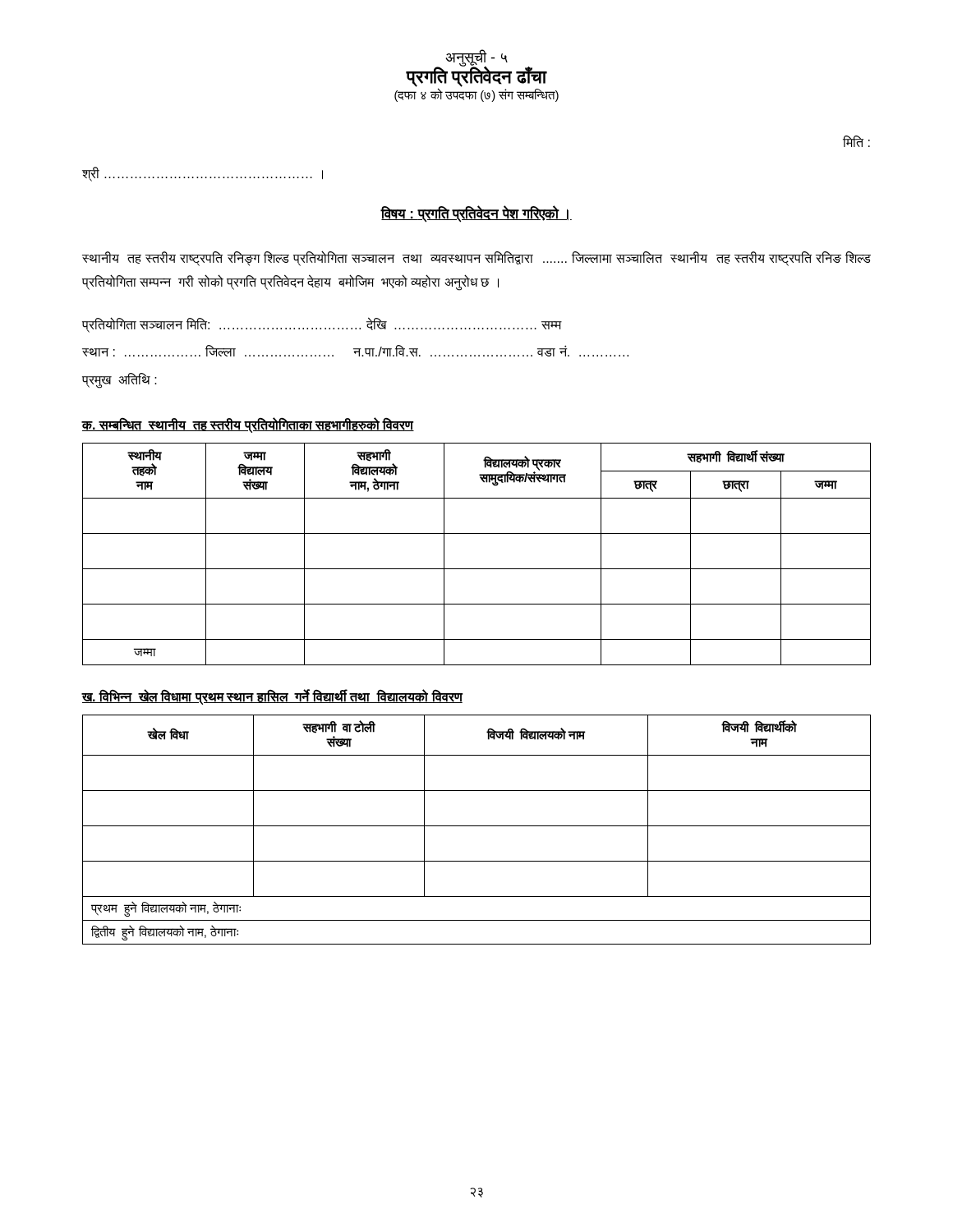This screenshot has width=953, height=1232.
Task: Point to the section header beginning "क. सम्बन्धित स्थानीय तह स्तरीय प्रतियोगिताका"
Action: (248, 425)
